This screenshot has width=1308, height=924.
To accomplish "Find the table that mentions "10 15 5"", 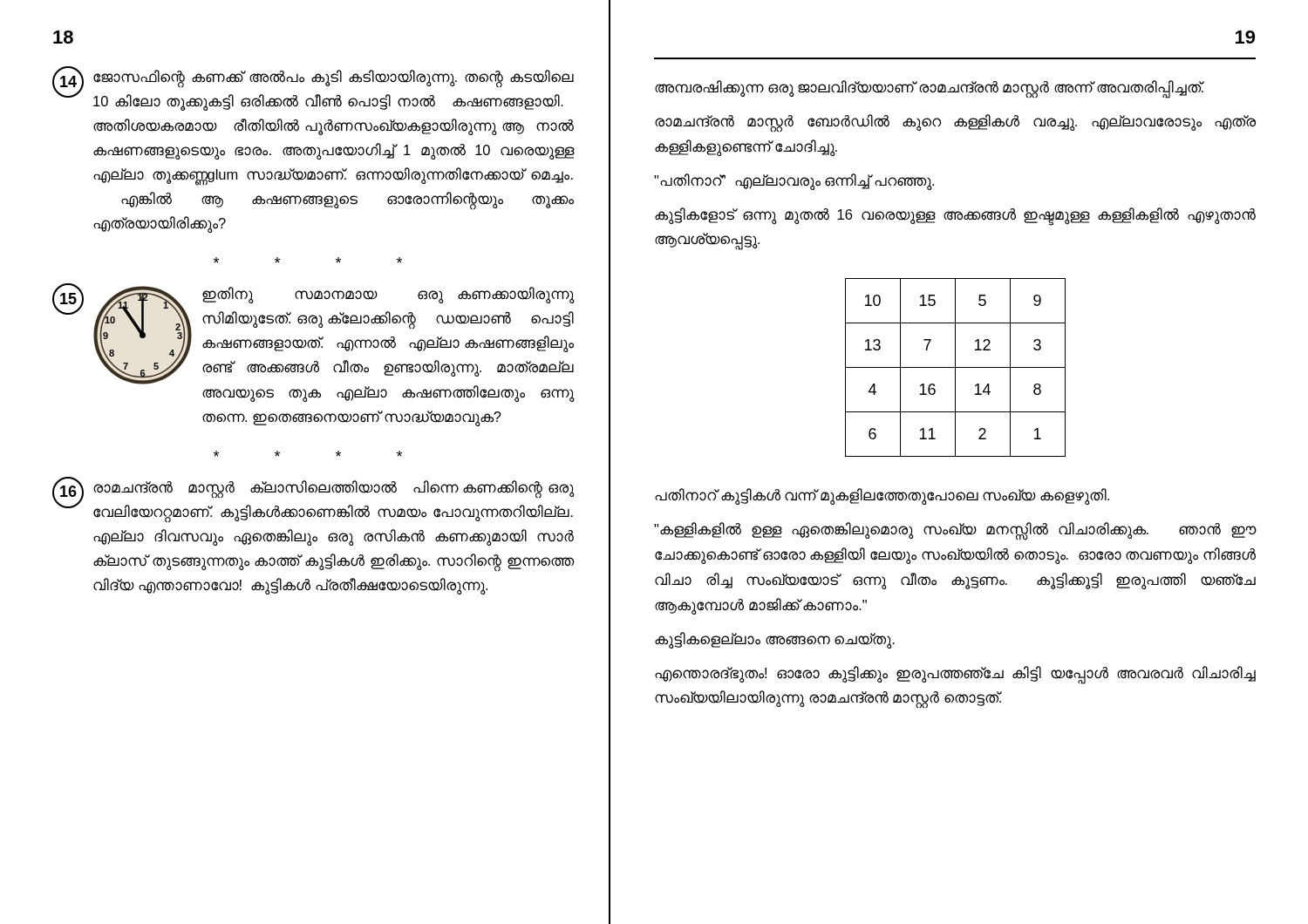I will click(x=955, y=368).
